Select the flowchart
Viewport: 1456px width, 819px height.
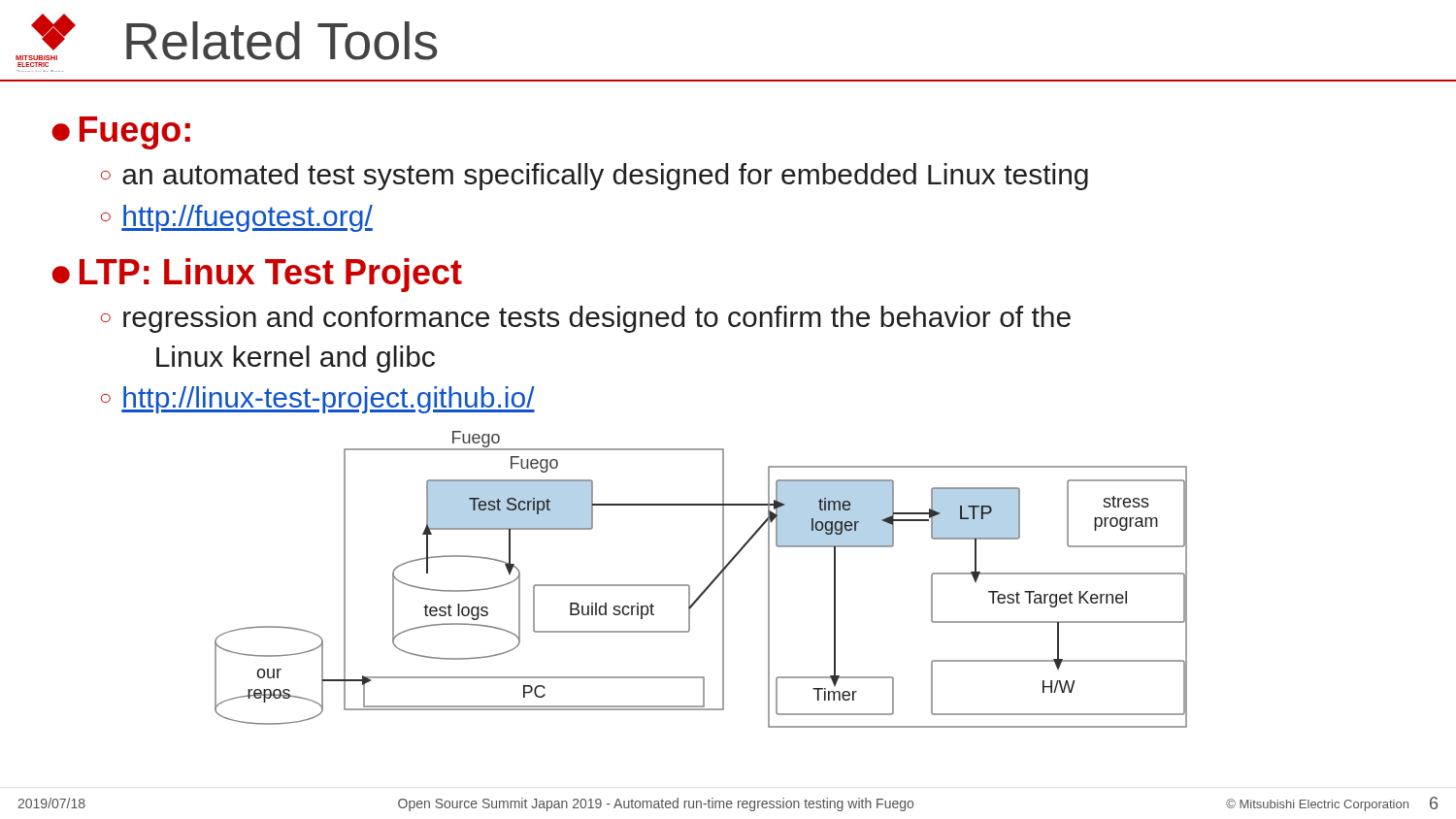click(x=728, y=580)
